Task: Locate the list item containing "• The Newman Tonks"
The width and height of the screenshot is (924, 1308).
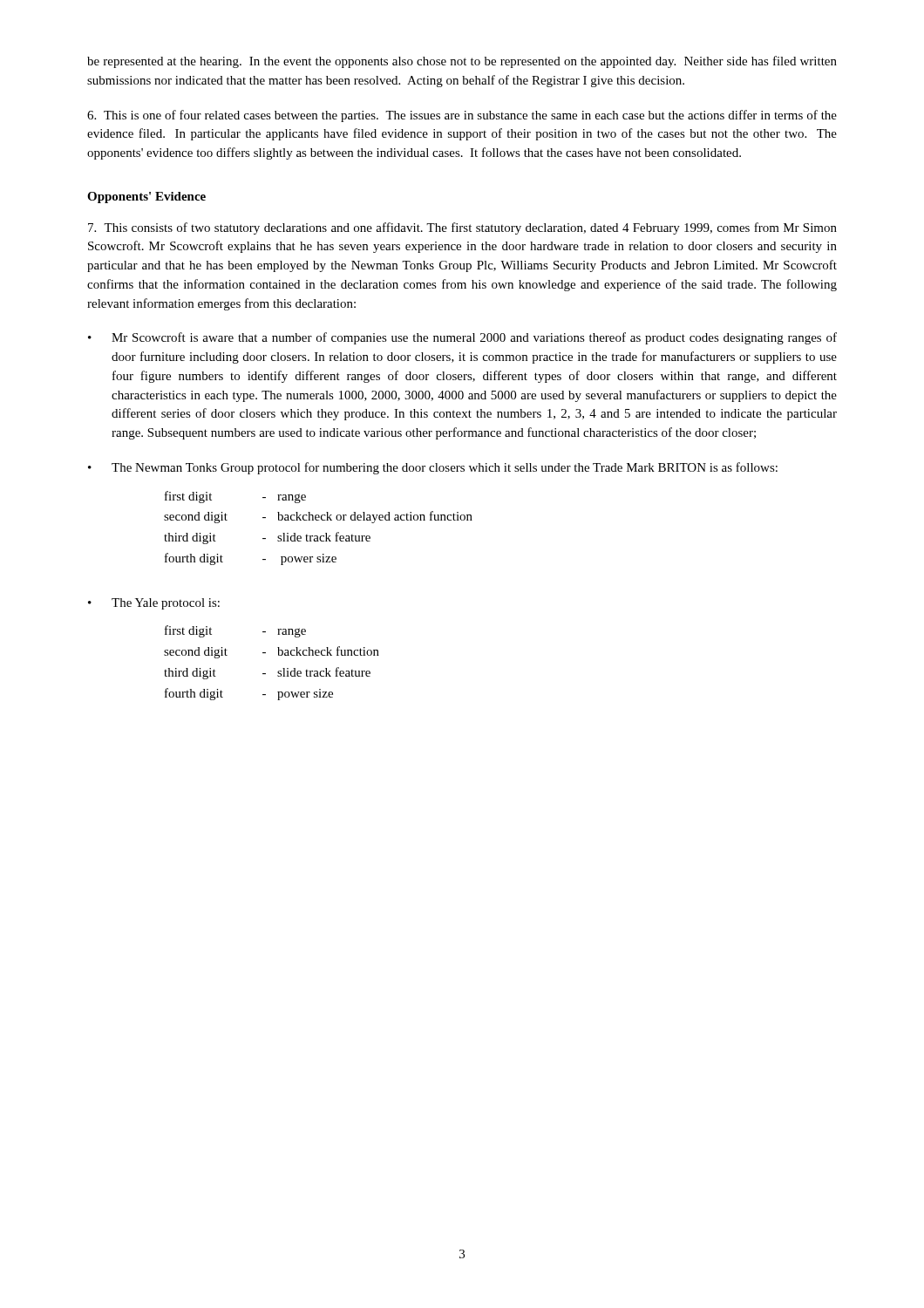Action: point(462,518)
